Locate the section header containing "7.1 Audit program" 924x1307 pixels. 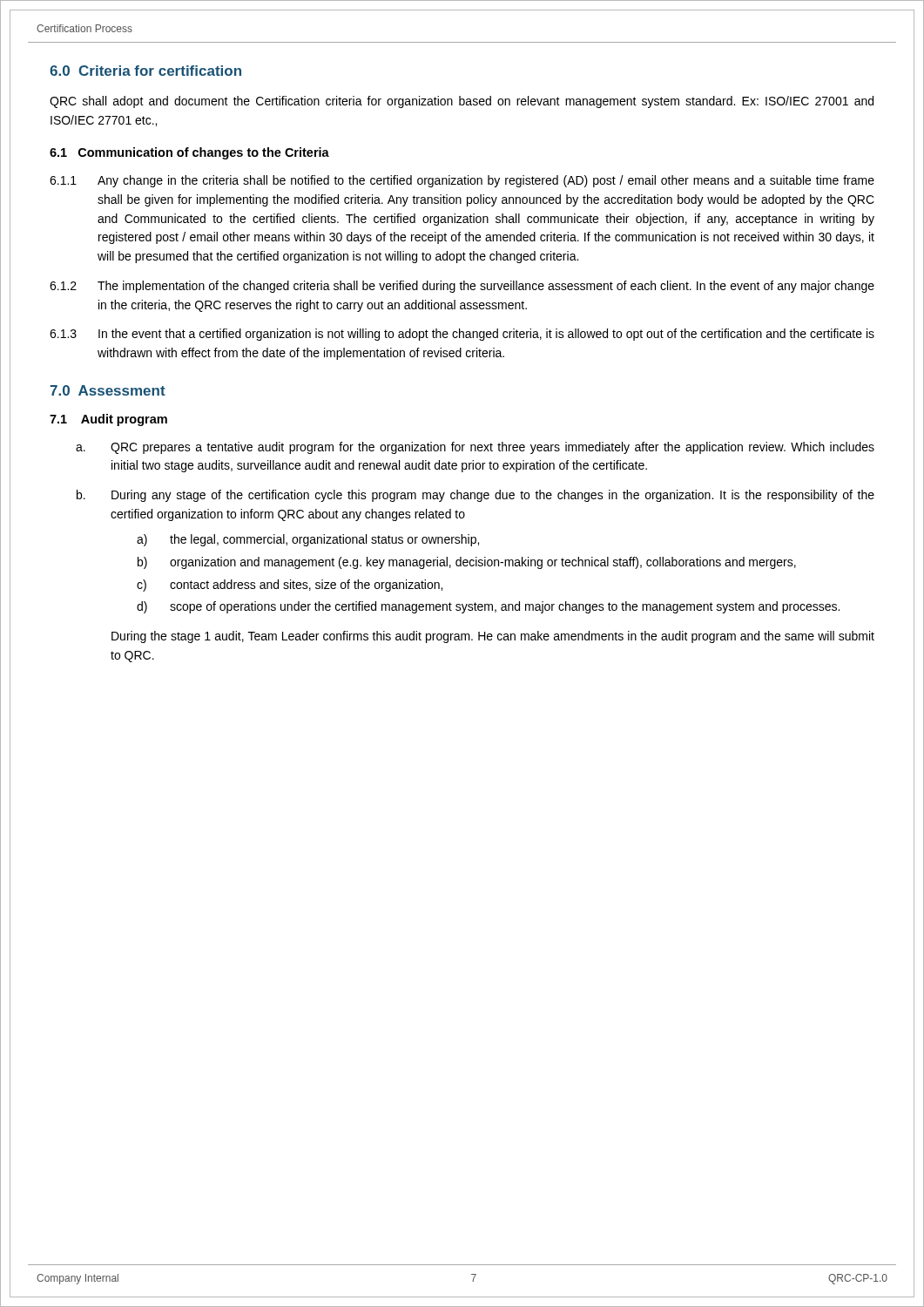(109, 419)
